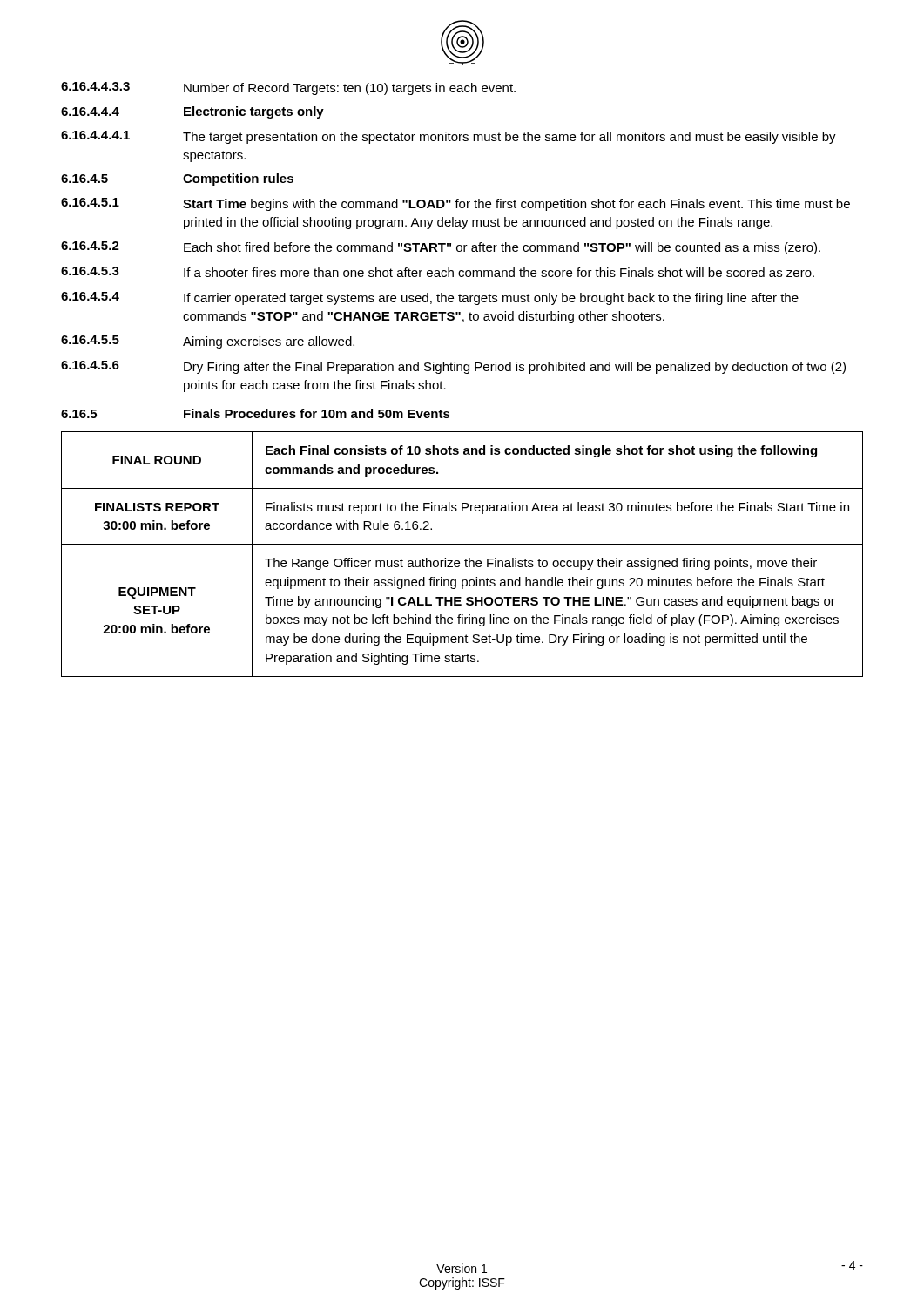This screenshot has width=924, height=1307.
Task: Find the passage starting "6.16.4.5.5 Aiming exercises are"
Action: [x=208, y=342]
